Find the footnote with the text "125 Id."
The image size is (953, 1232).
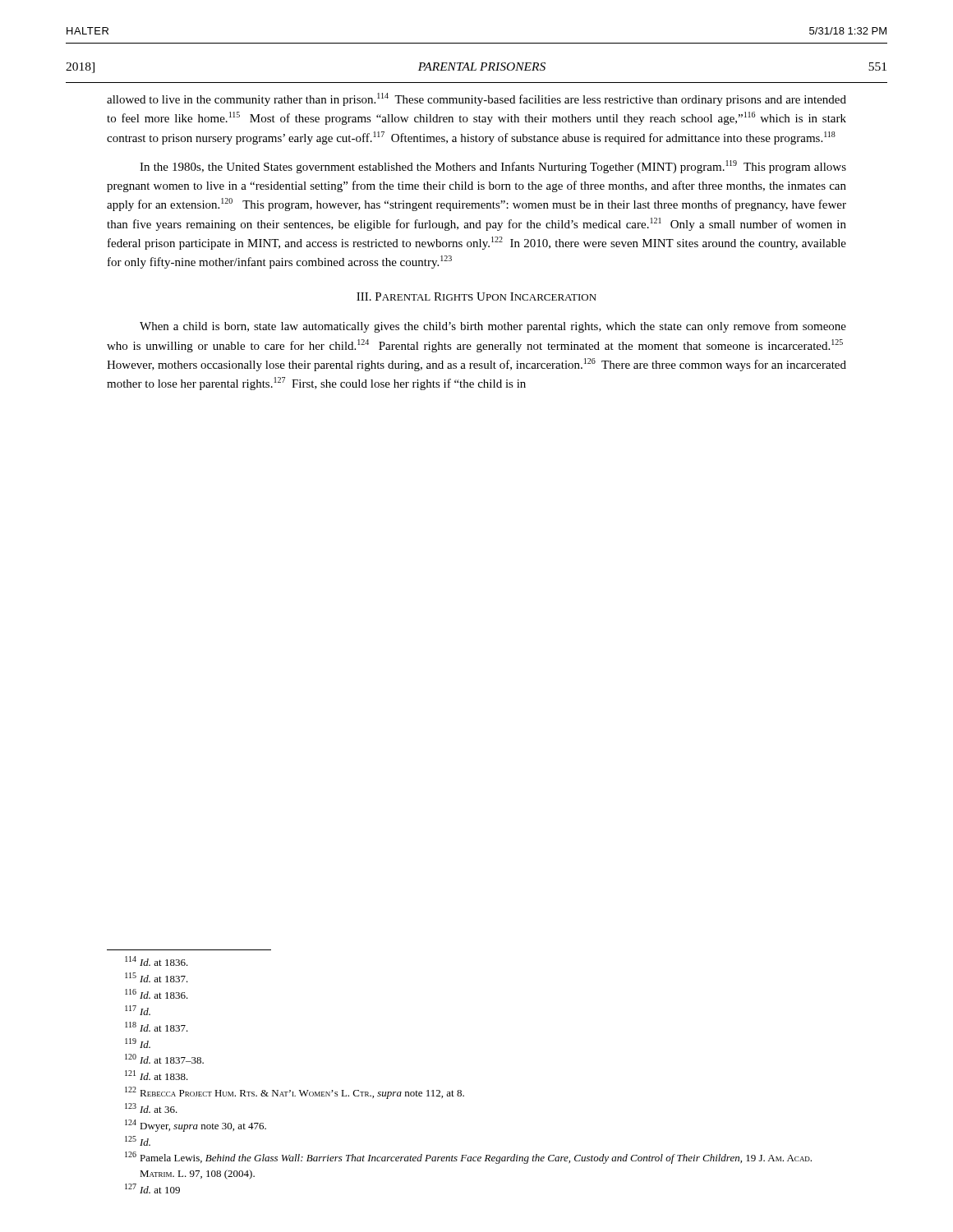[138, 1141]
